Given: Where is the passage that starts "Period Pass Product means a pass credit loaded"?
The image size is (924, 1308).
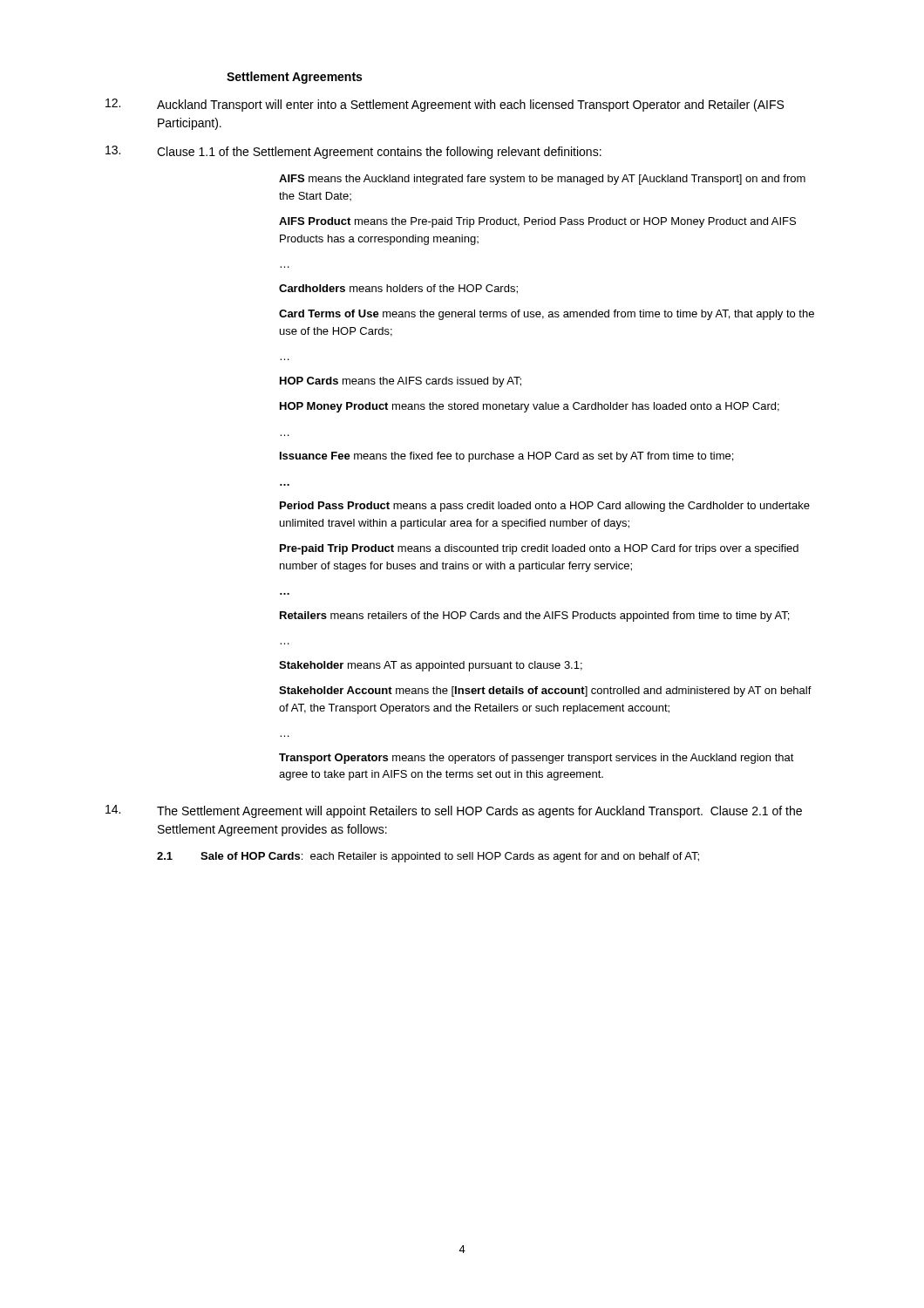Looking at the screenshot, I should [x=544, y=514].
